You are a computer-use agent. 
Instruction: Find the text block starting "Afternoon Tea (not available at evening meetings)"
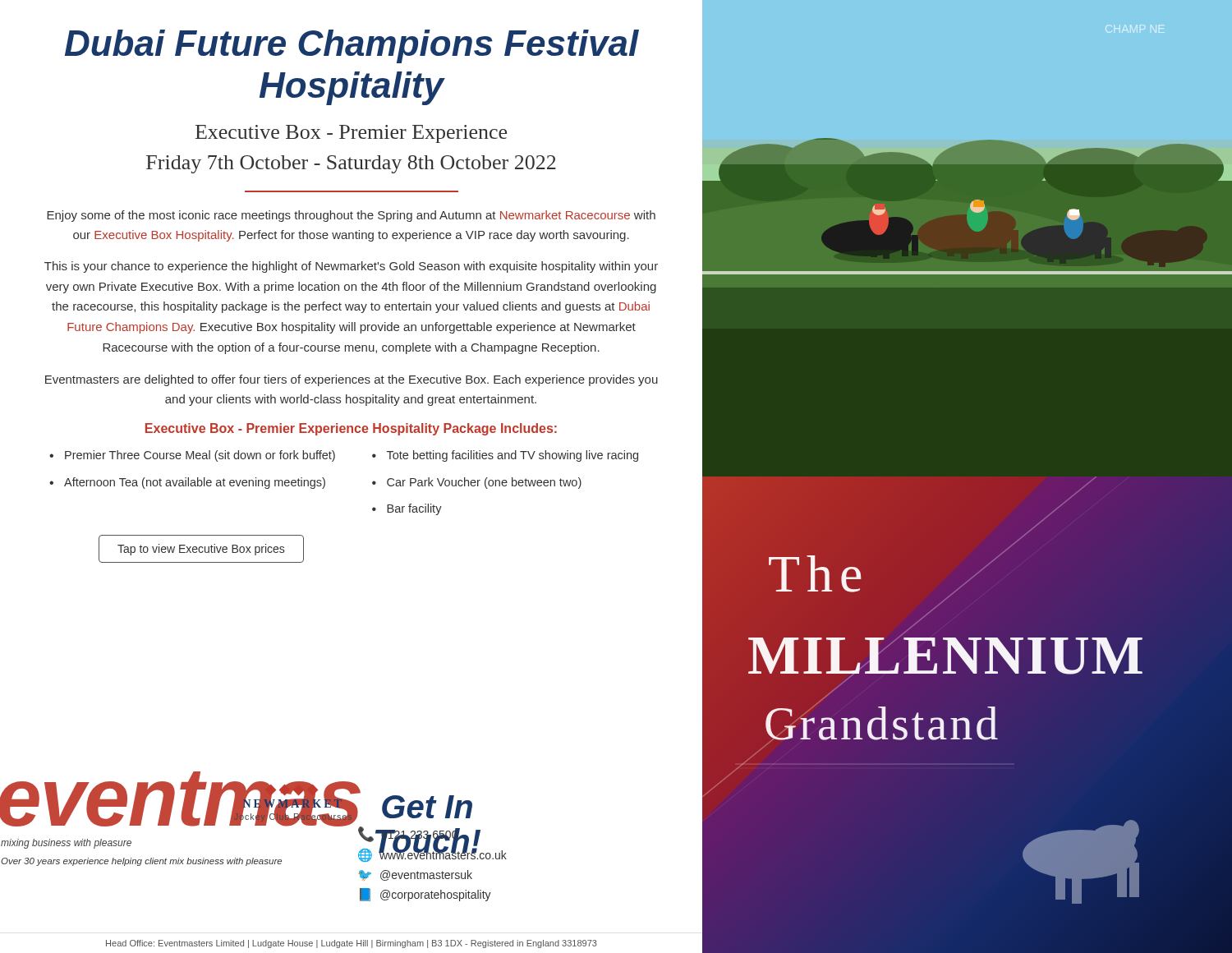195,482
